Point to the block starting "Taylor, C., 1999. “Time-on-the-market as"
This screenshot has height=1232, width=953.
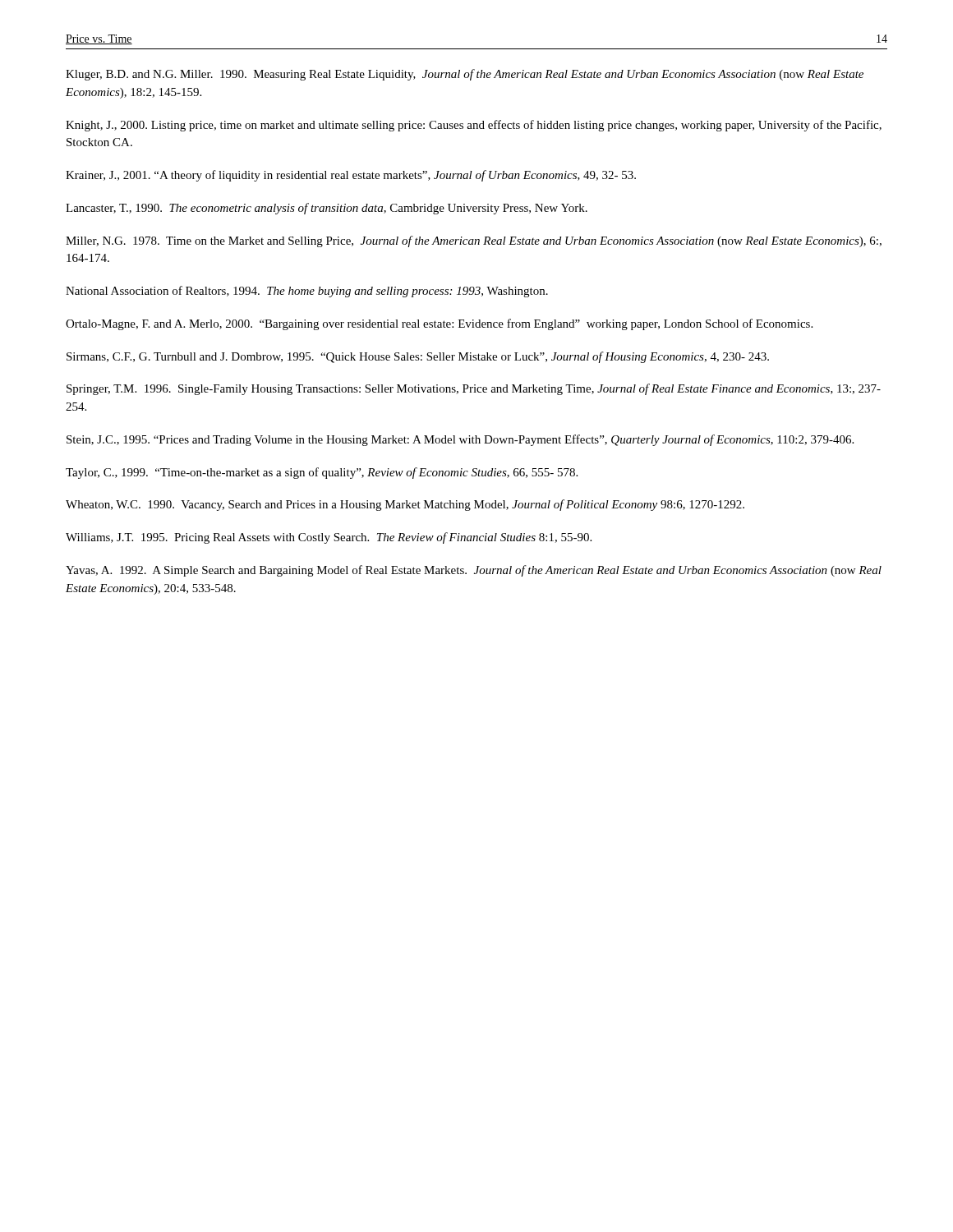pyautogui.click(x=322, y=472)
